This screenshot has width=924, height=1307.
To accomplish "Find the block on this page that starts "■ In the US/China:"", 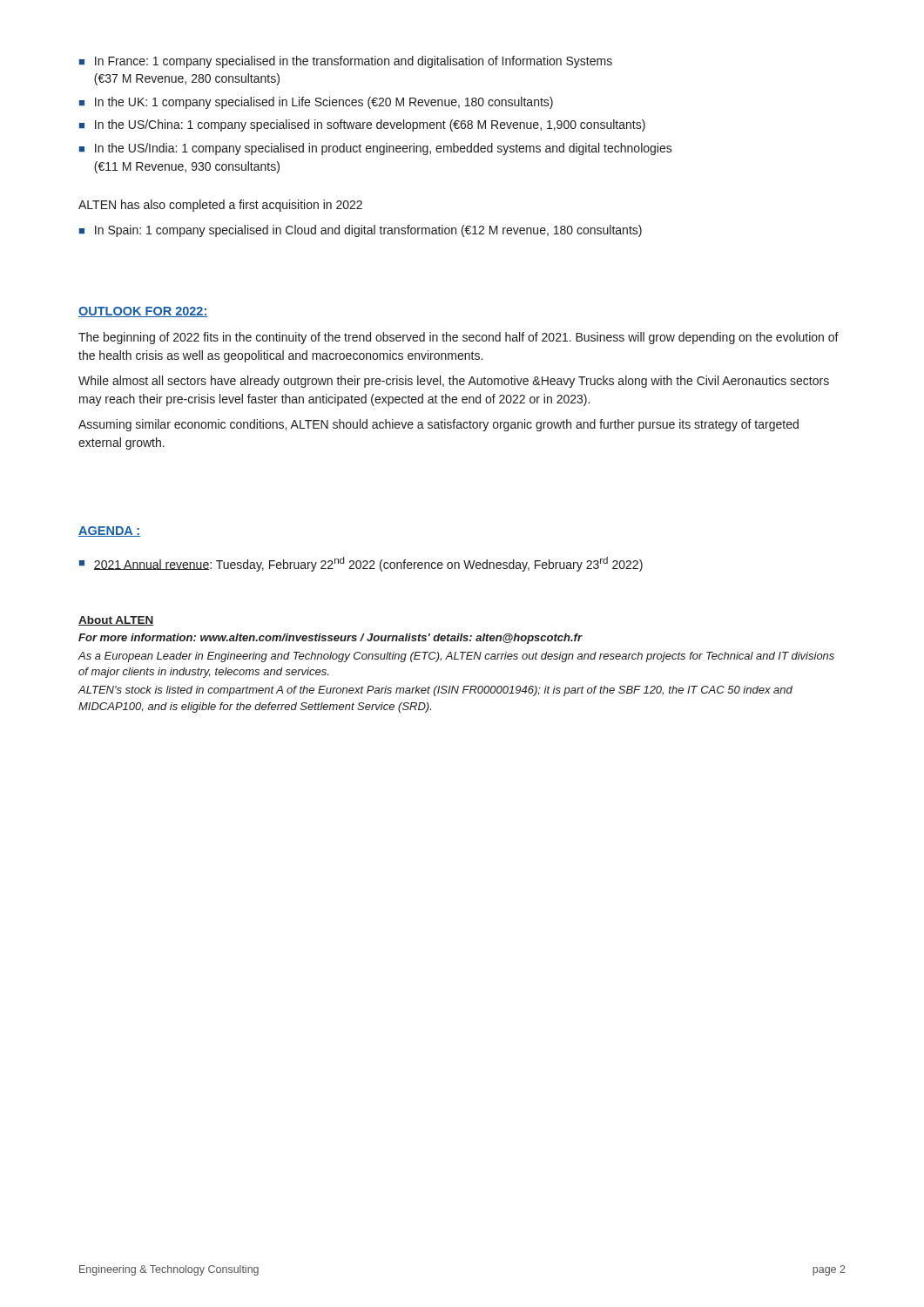I will [362, 125].
